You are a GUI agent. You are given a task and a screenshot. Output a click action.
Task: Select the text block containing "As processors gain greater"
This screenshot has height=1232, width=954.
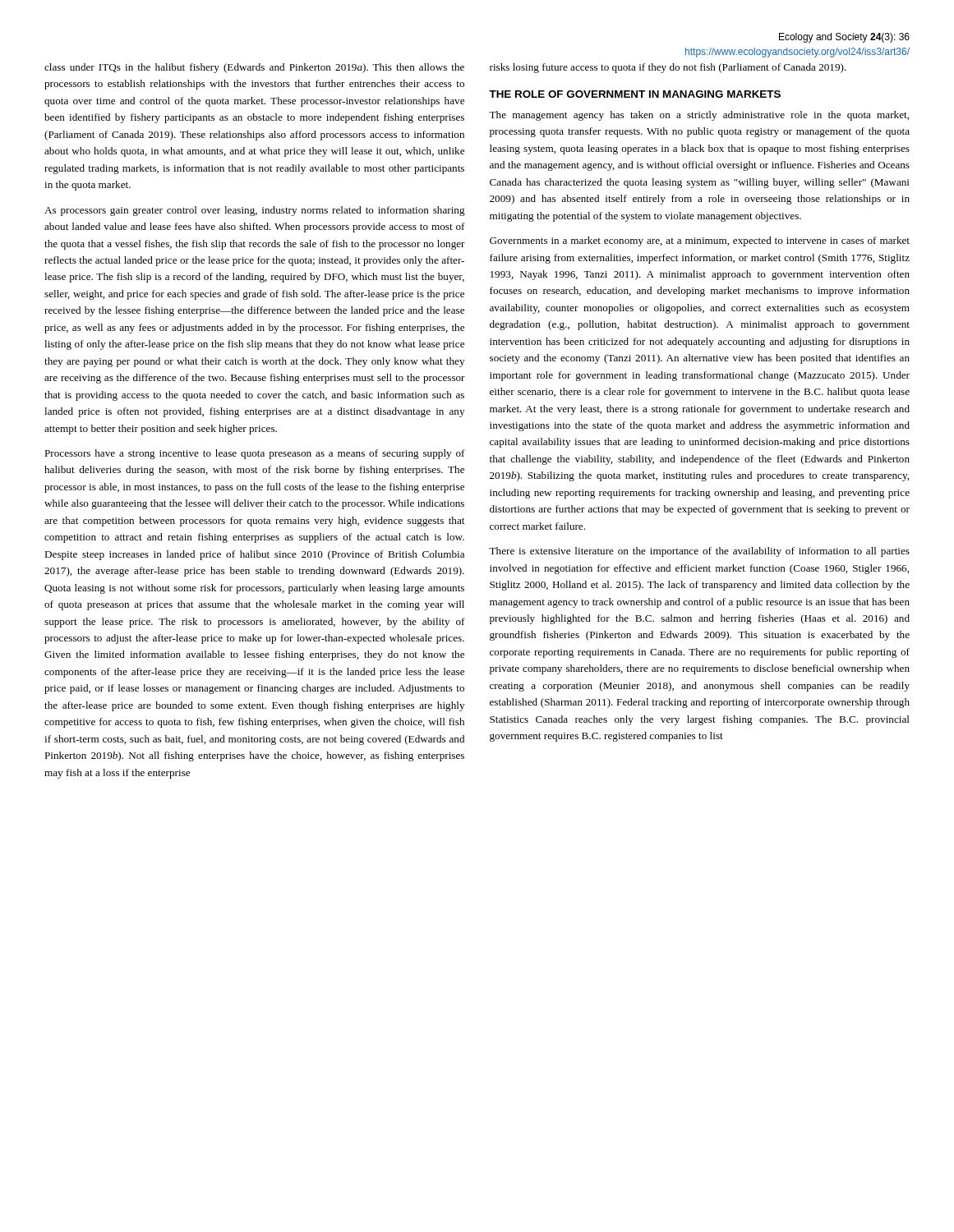click(x=255, y=319)
